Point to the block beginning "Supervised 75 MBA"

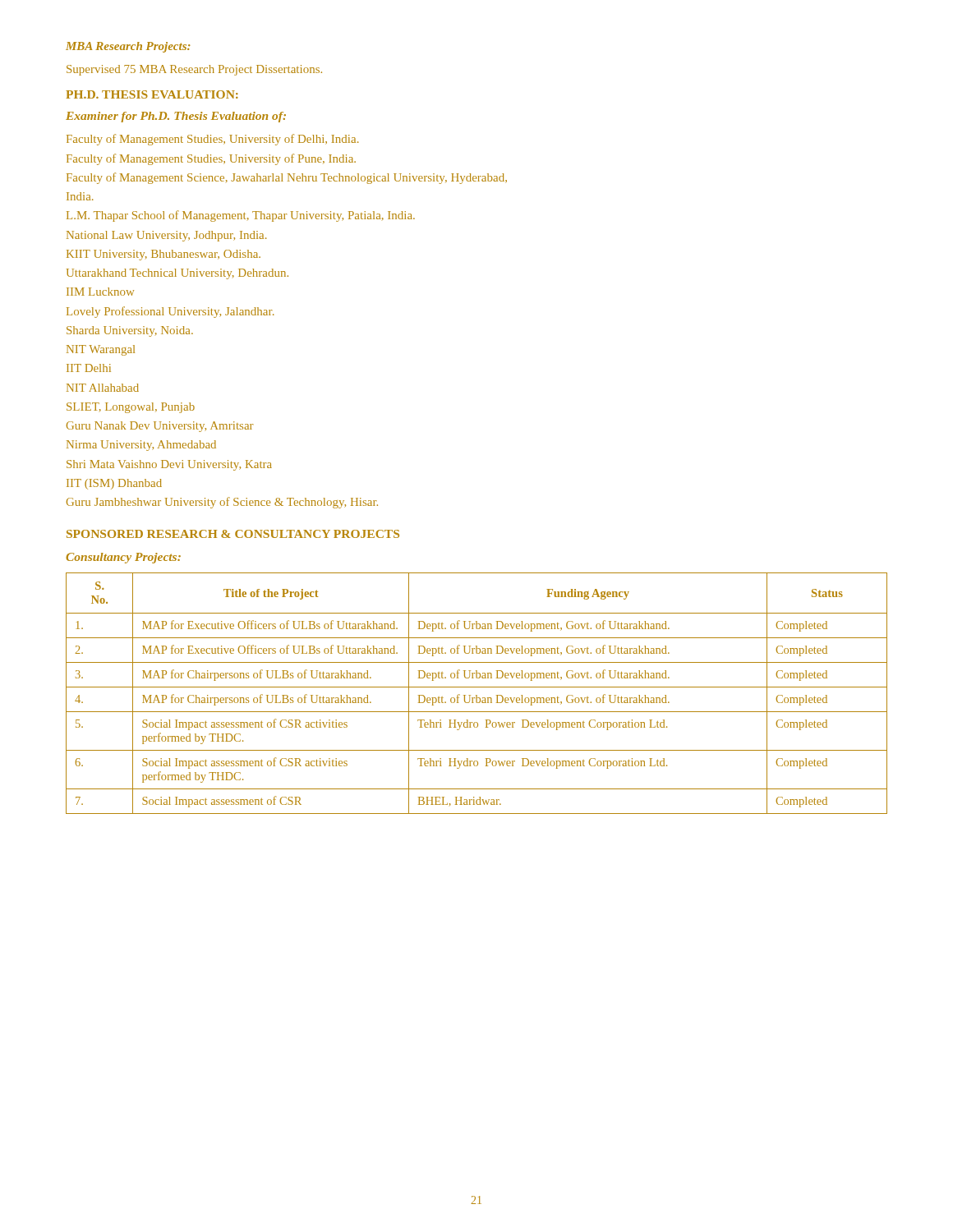point(194,69)
